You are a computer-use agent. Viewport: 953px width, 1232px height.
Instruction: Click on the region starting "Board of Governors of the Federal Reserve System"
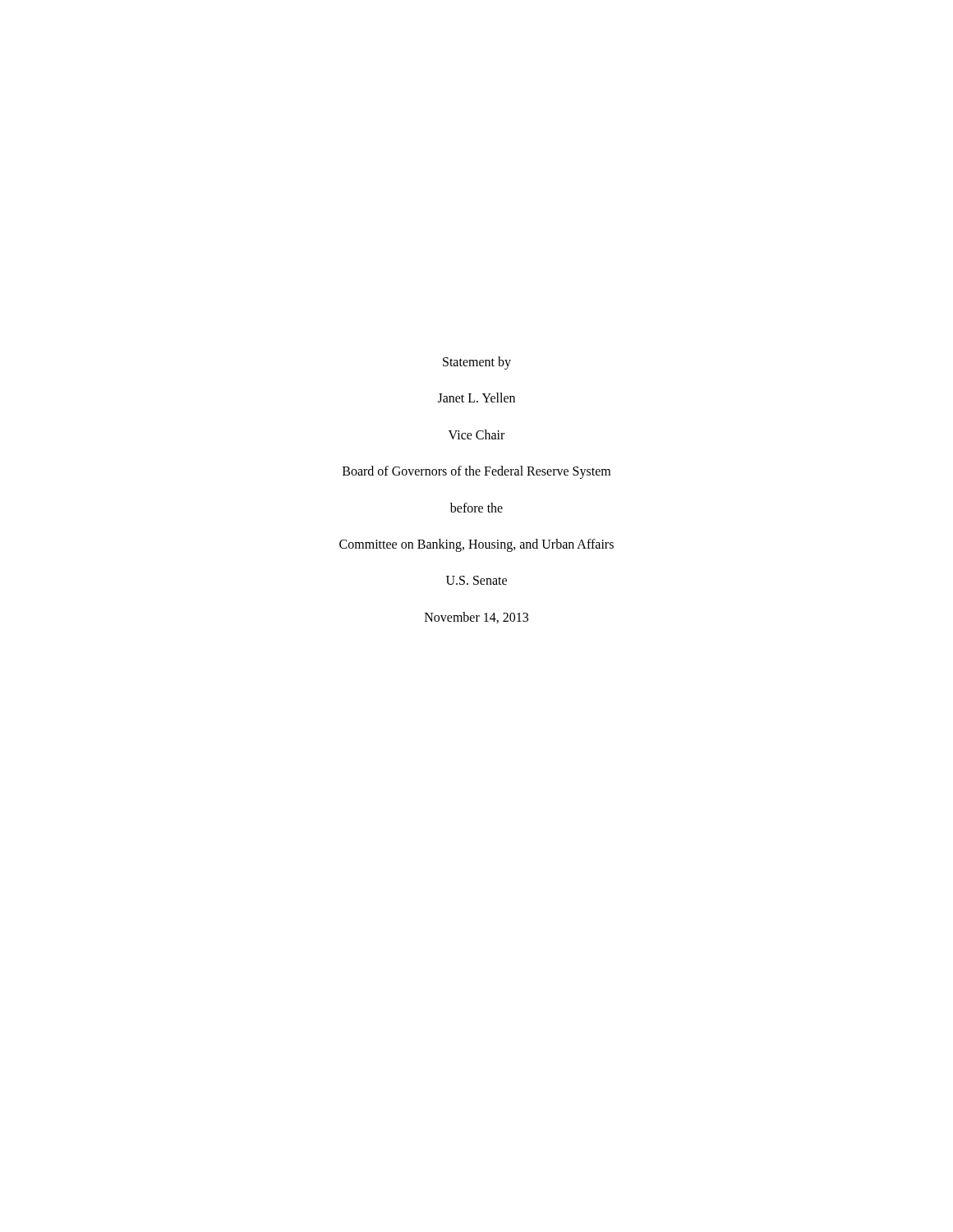(476, 471)
